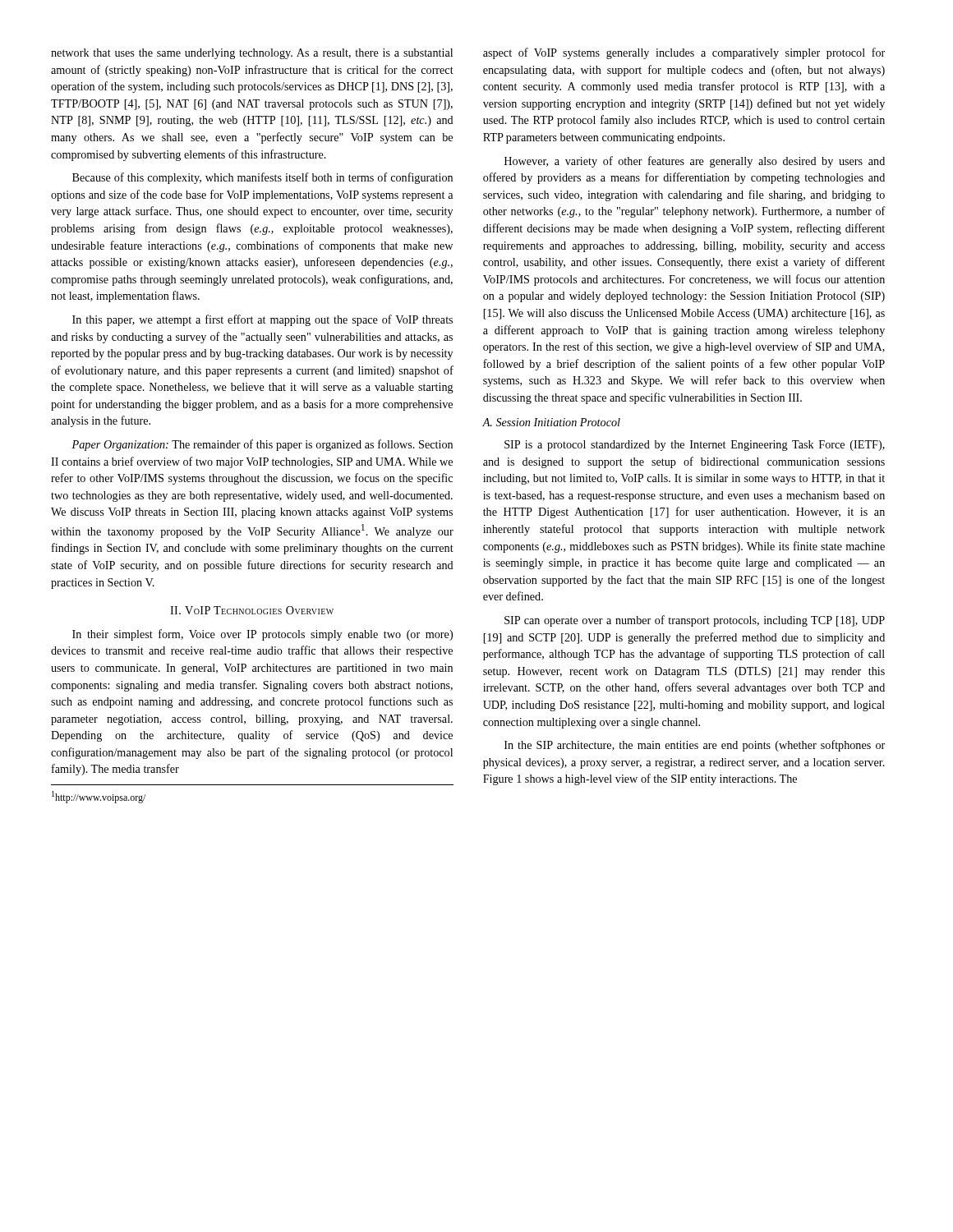Point to the section header beginning "II. VoIP Technologies"

click(x=252, y=611)
